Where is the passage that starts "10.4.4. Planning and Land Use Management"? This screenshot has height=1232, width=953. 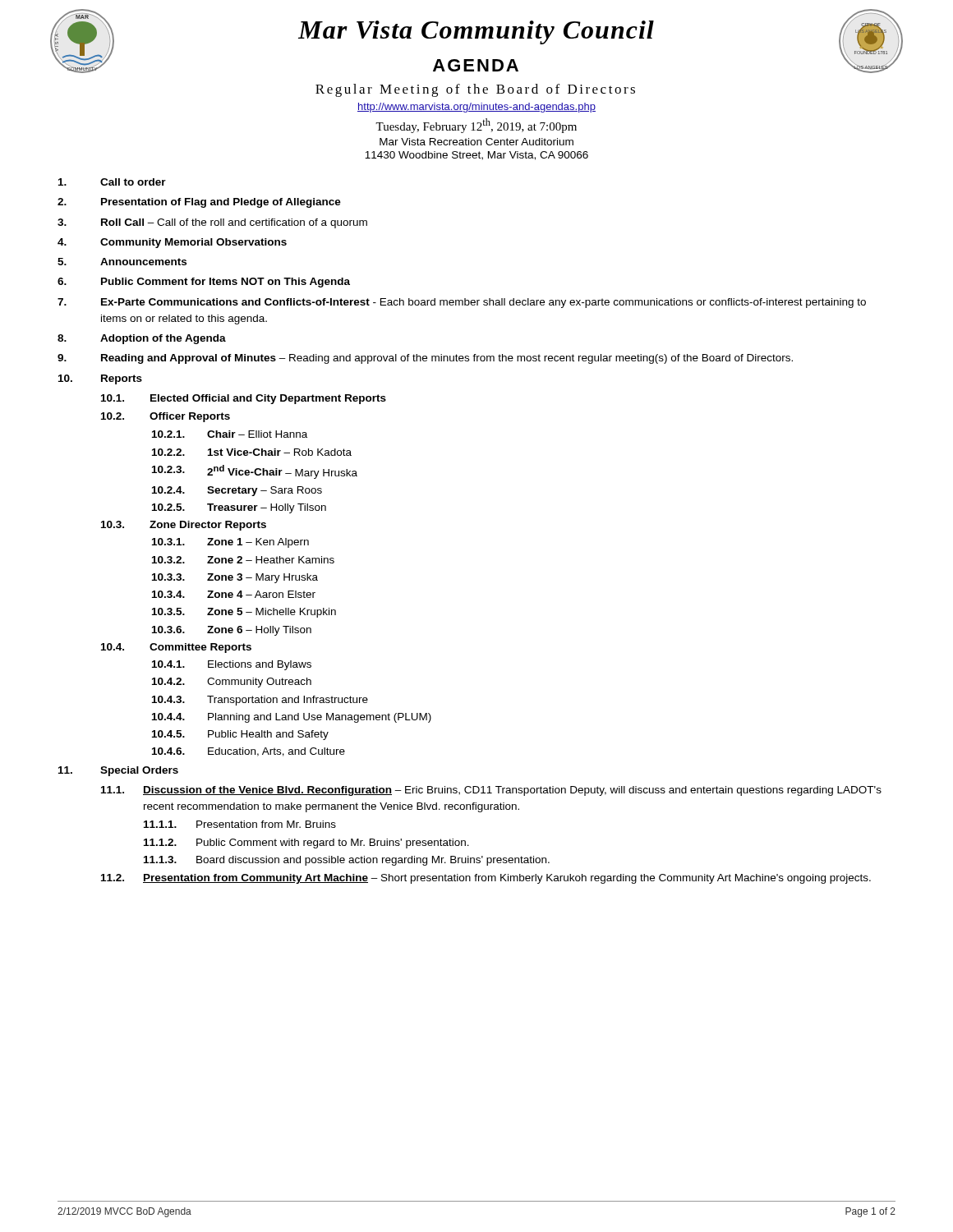click(x=292, y=718)
